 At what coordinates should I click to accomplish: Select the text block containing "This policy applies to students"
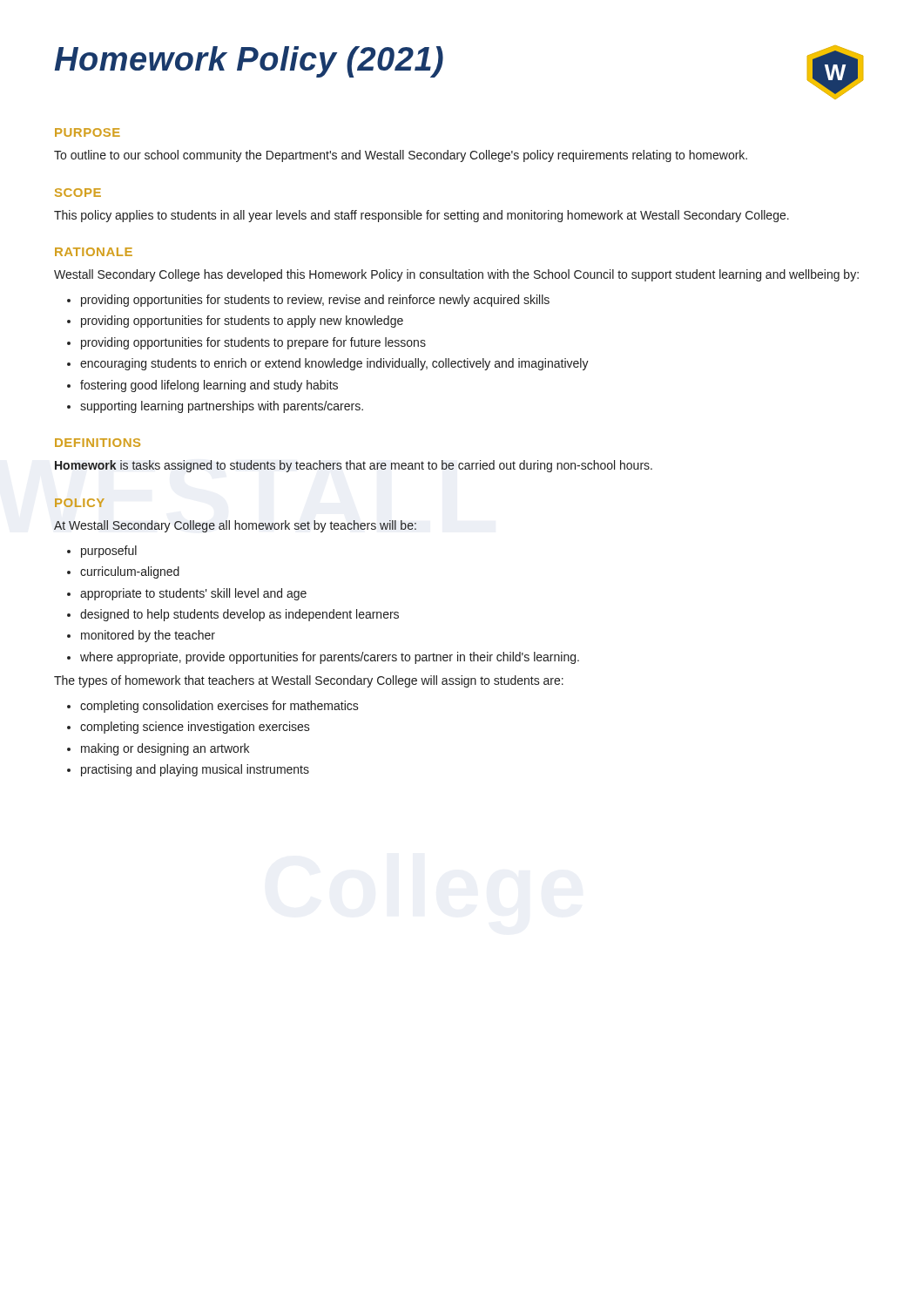coord(422,215)
